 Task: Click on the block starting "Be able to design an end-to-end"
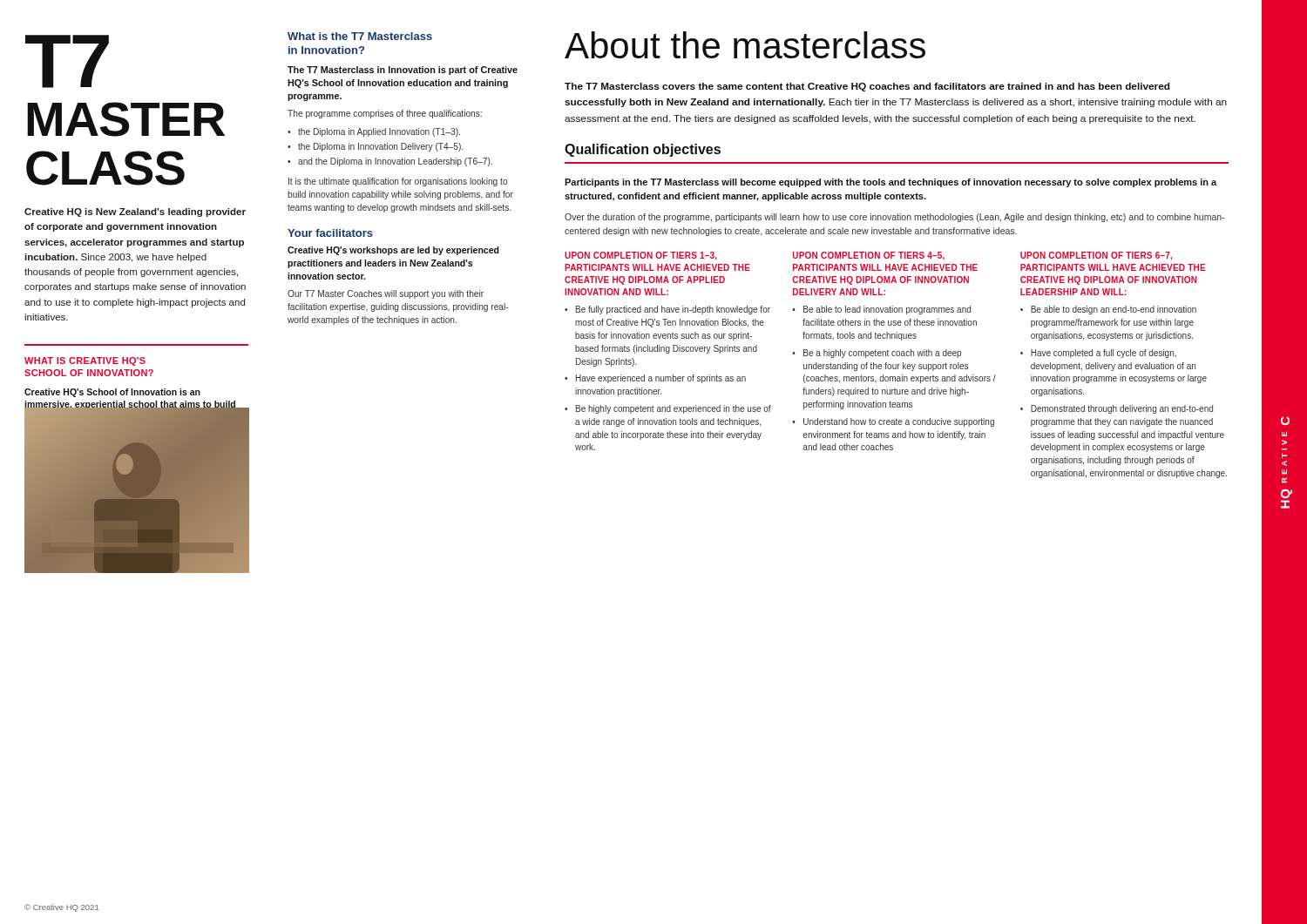pos(1114,323)
